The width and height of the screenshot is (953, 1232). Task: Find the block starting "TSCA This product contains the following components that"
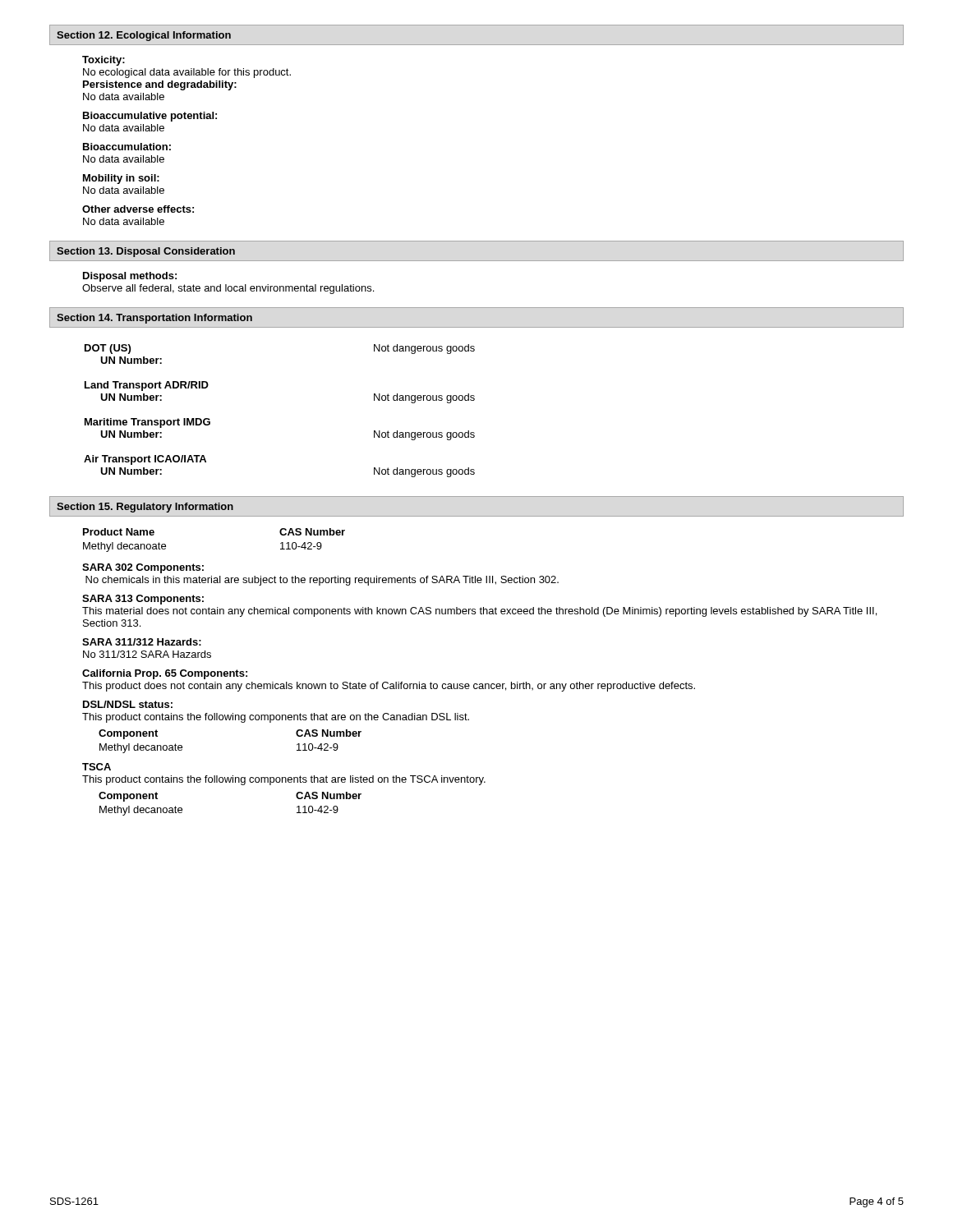[284, 773]
